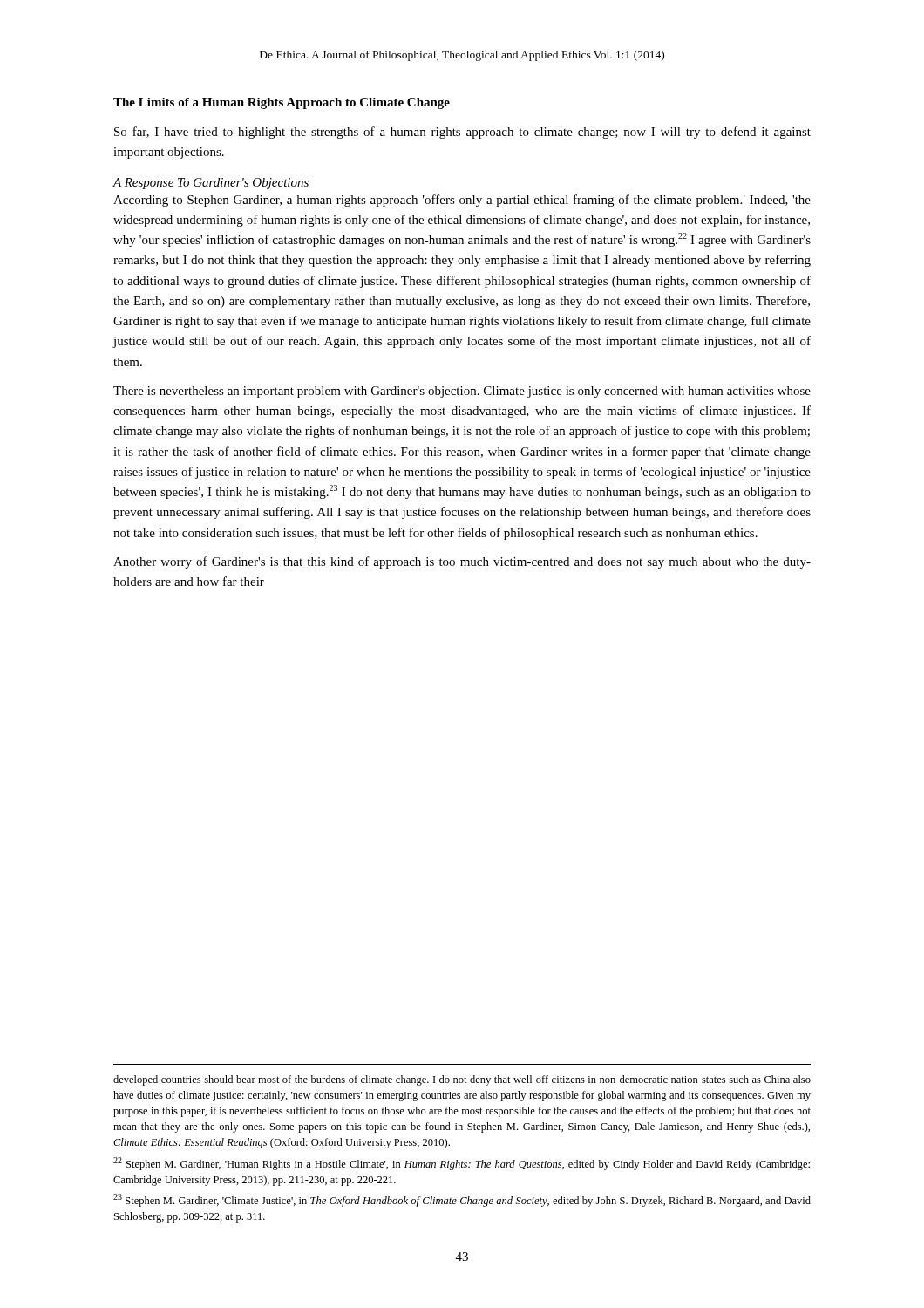Screen dimensions: 1308x924
Task: Locate the region starting "A Response To Gardiner's Objections"
Action: click(x=211, y=182)
